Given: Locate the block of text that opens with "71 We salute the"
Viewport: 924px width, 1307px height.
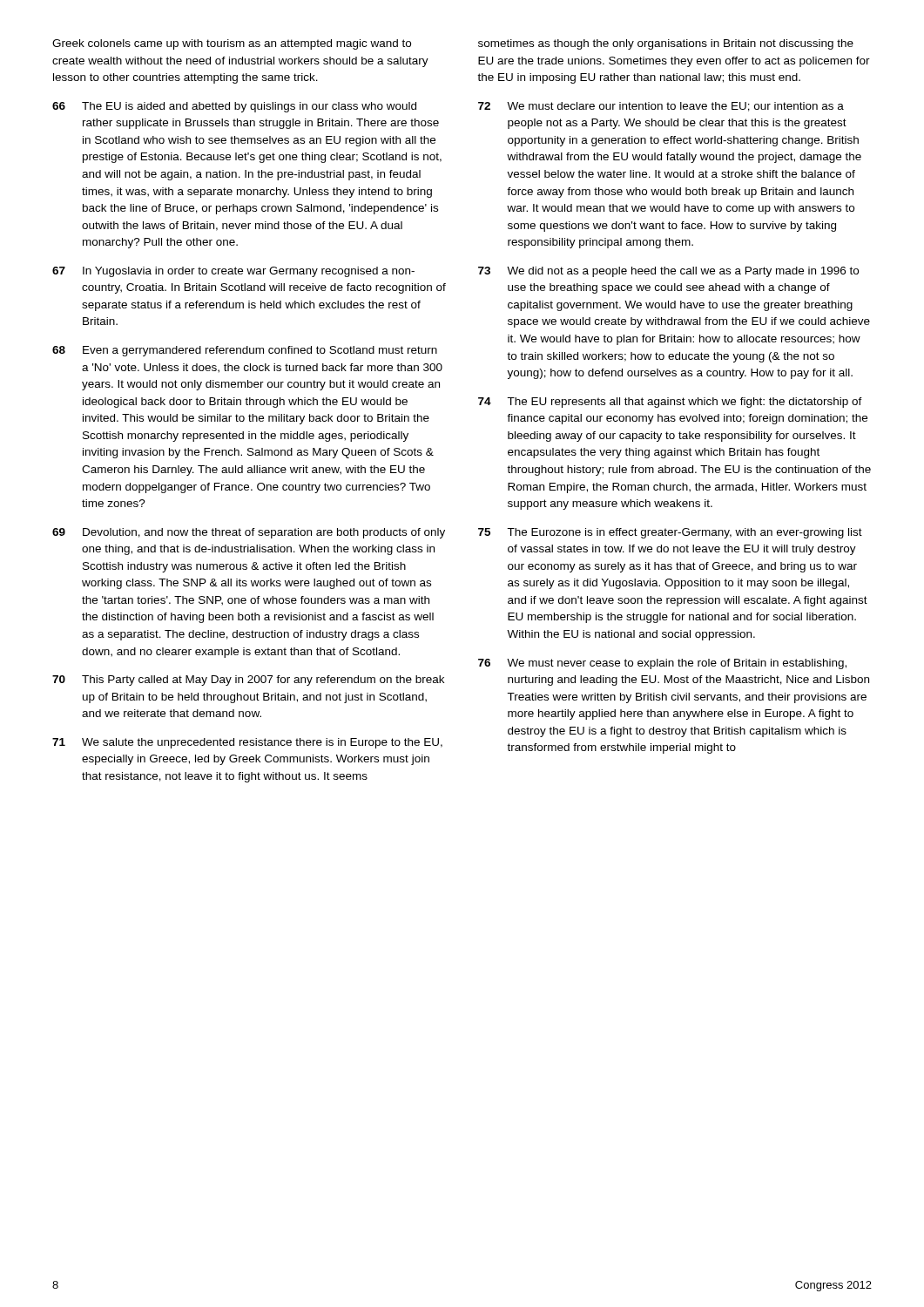Looking at the screenshot, I should coord(249,759).
